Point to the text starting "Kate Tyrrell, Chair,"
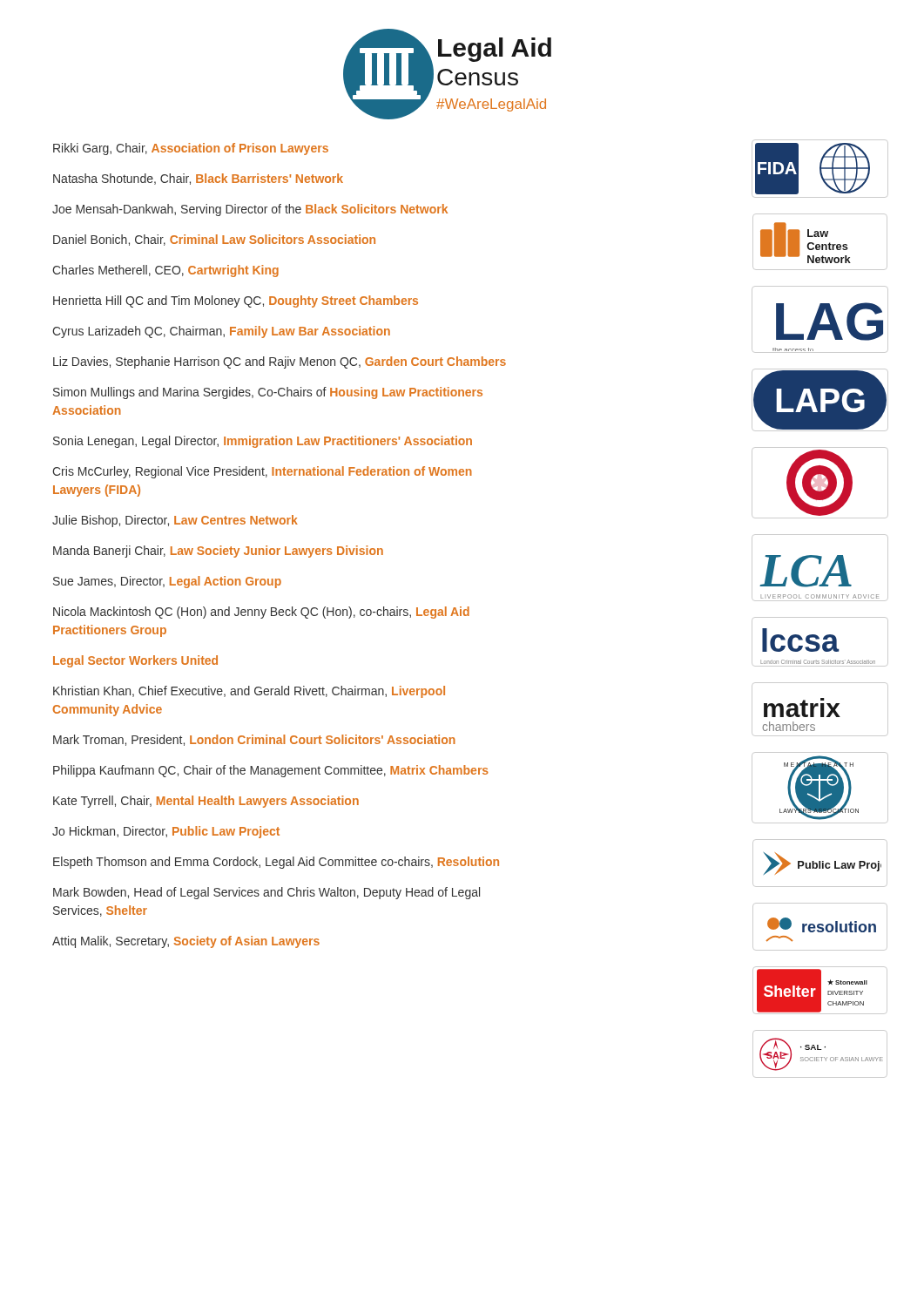Screen dimensions: 1307x924 click(x=206, y=801)
